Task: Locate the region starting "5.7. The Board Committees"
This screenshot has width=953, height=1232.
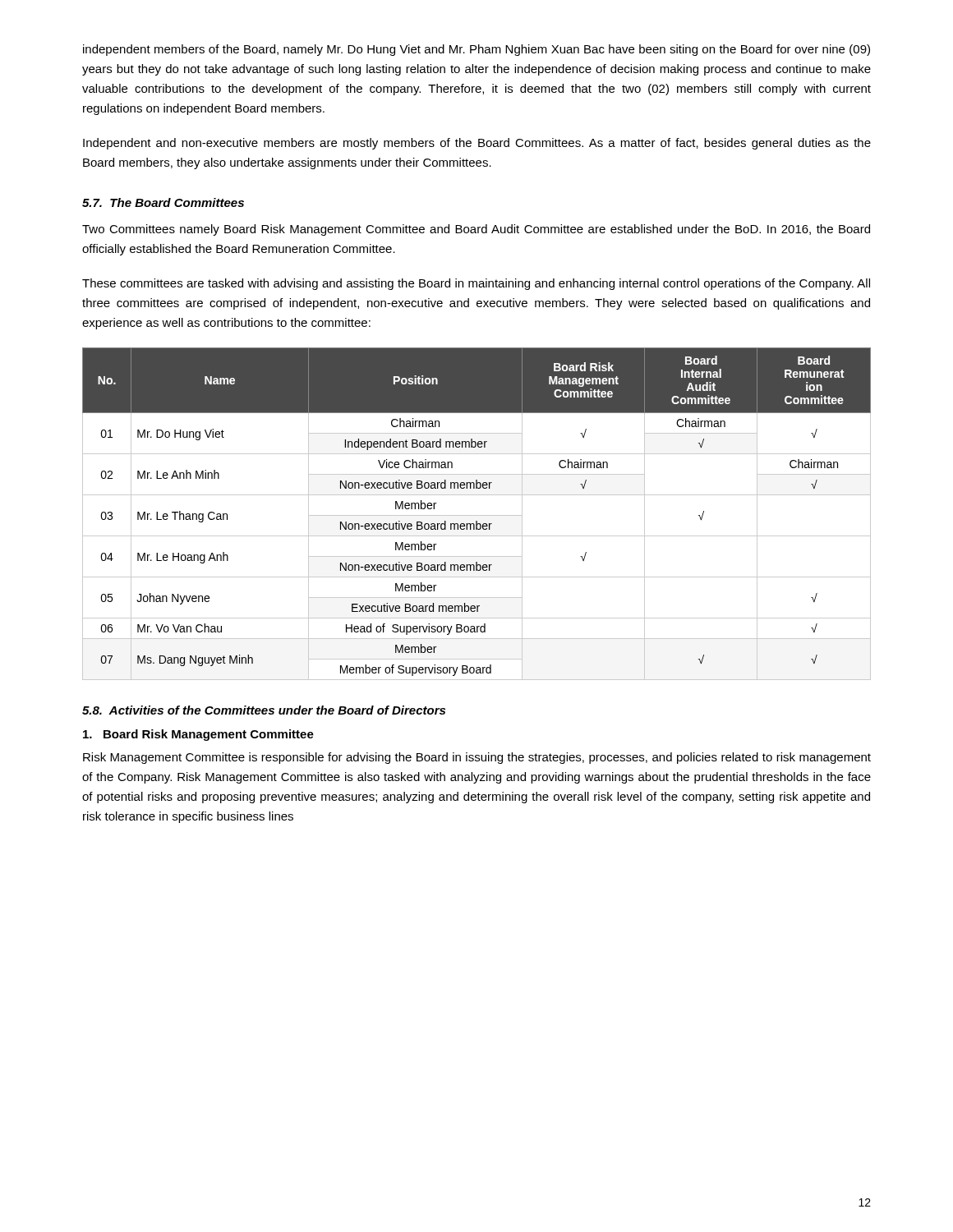Action: (163, 202)
